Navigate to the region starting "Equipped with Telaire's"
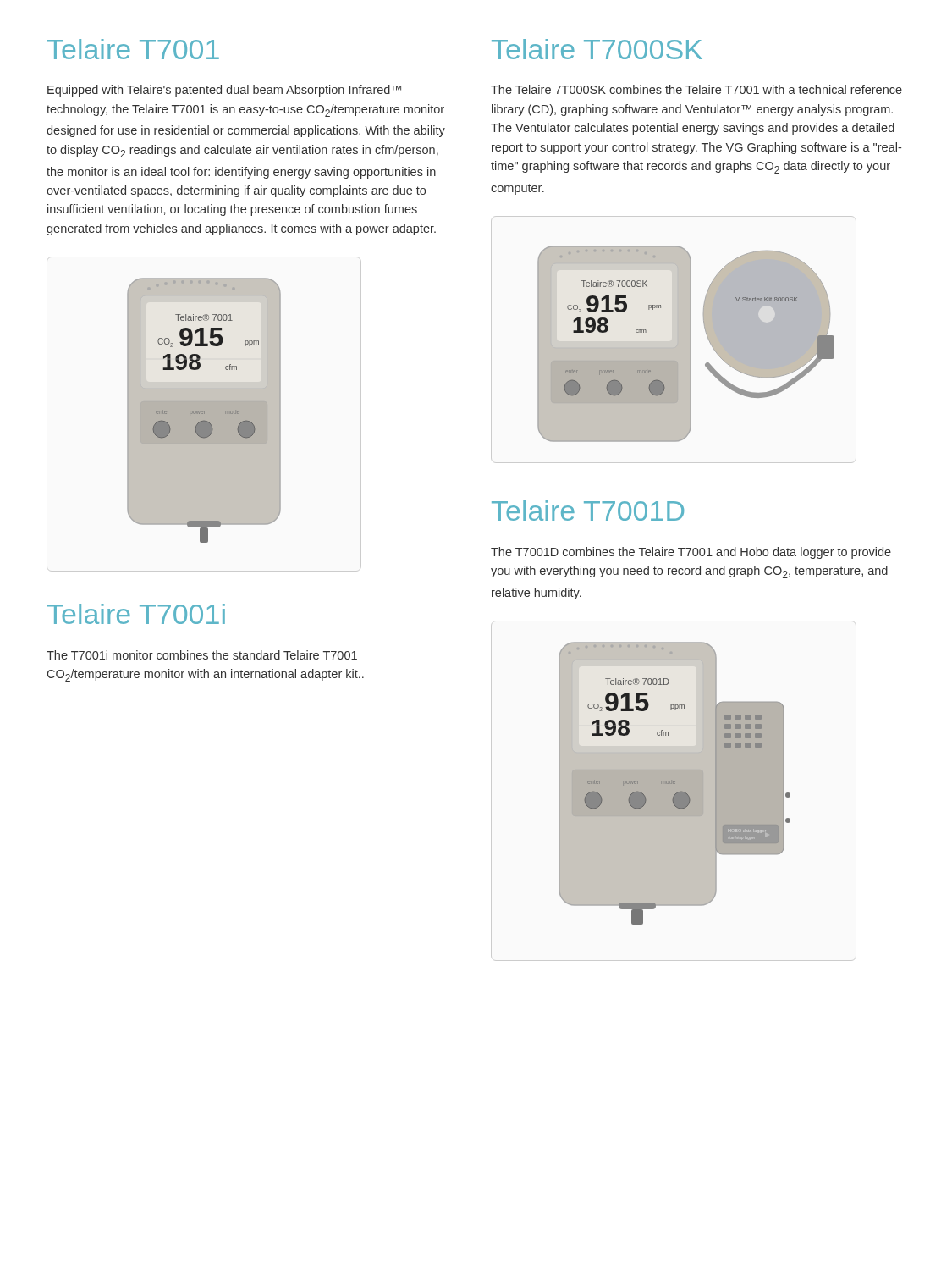Image resolution: width=952 pixels, height=1270 pixels. [x=250, y=160]
